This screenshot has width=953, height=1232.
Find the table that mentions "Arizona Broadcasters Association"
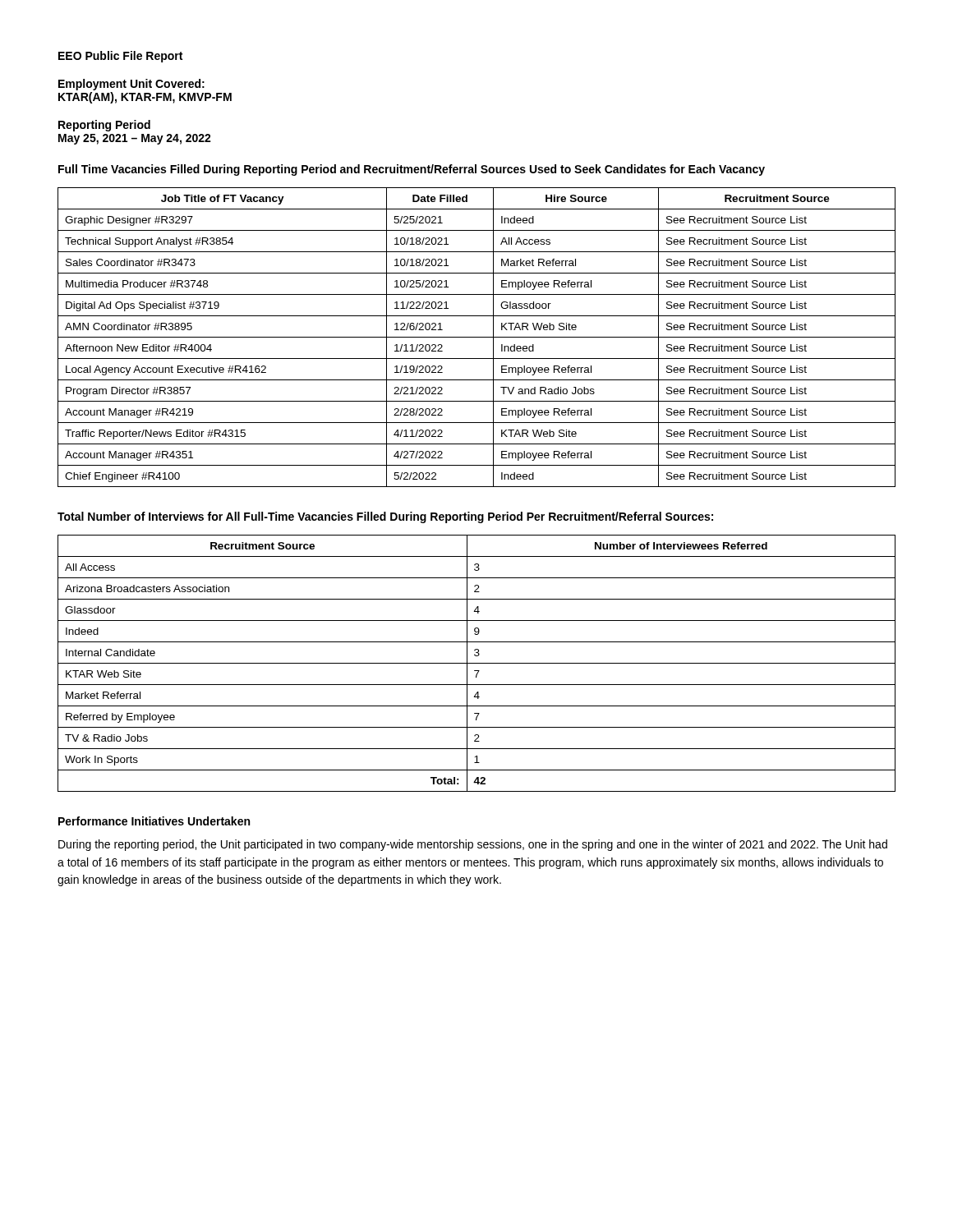click(476, 663)
